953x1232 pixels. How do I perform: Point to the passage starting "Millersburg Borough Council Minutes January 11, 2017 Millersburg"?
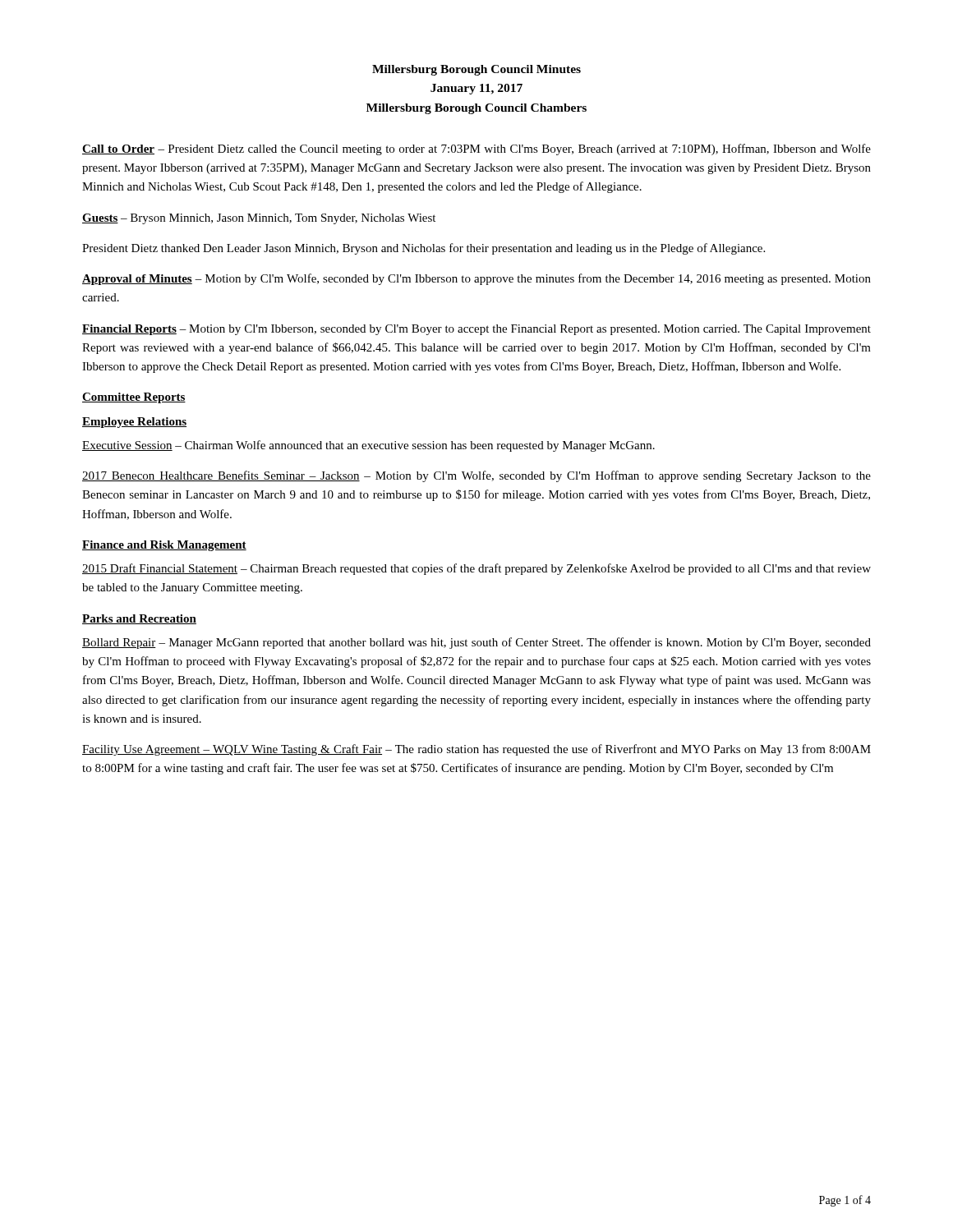[x=476, y=88]
